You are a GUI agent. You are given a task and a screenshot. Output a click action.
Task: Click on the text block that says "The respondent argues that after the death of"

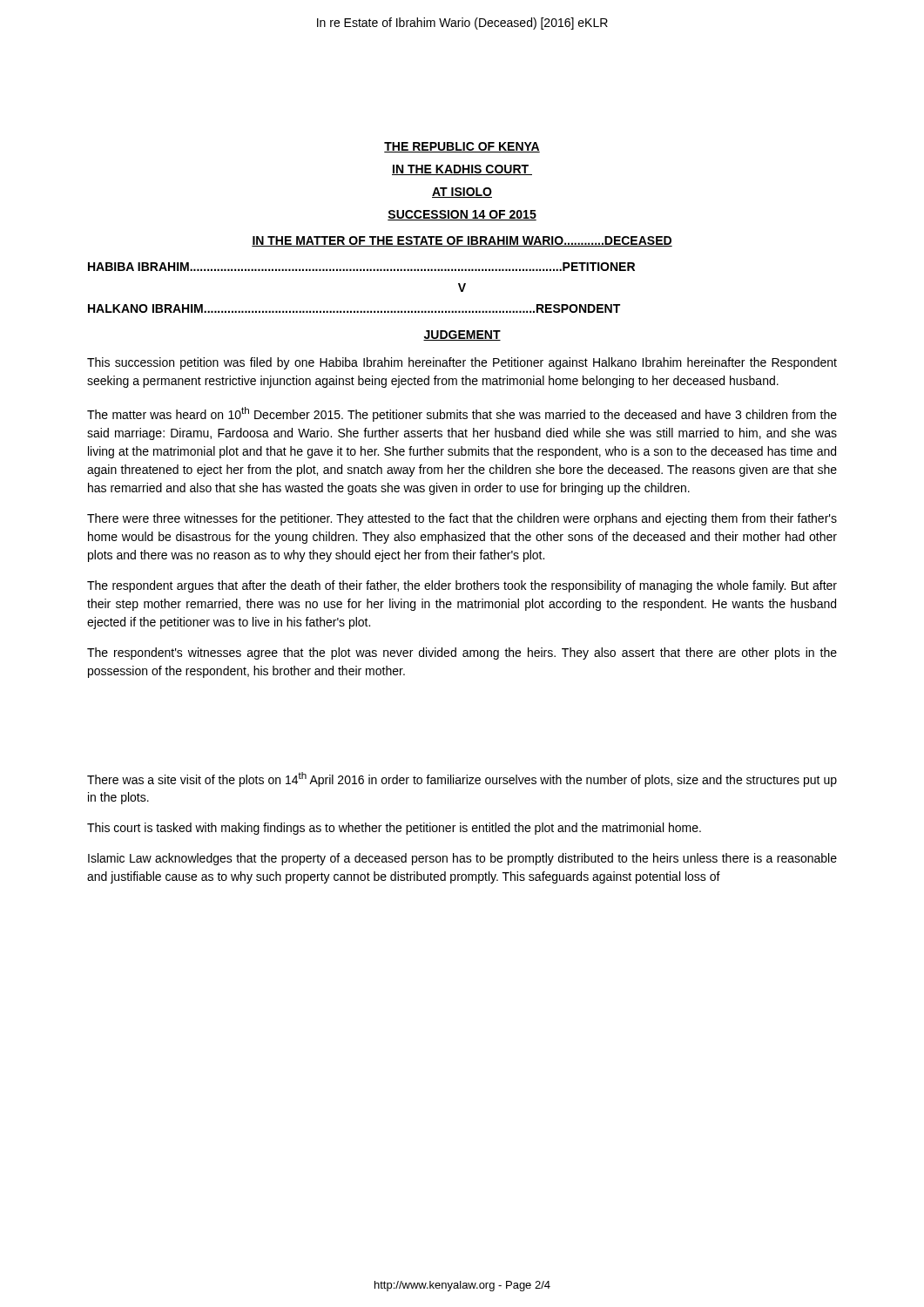462,604
